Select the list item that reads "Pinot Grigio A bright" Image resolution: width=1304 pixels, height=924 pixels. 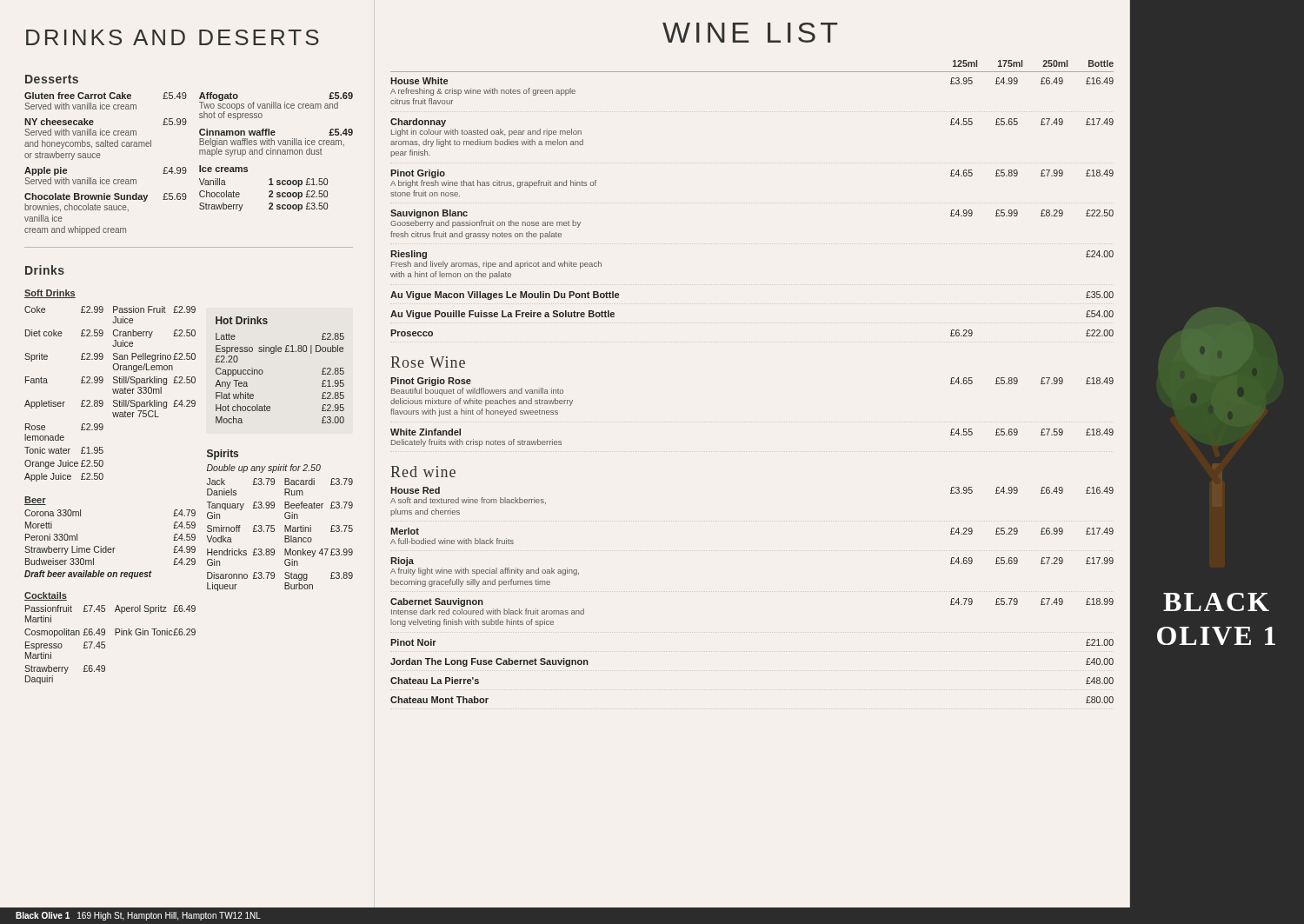click(422, 173)
